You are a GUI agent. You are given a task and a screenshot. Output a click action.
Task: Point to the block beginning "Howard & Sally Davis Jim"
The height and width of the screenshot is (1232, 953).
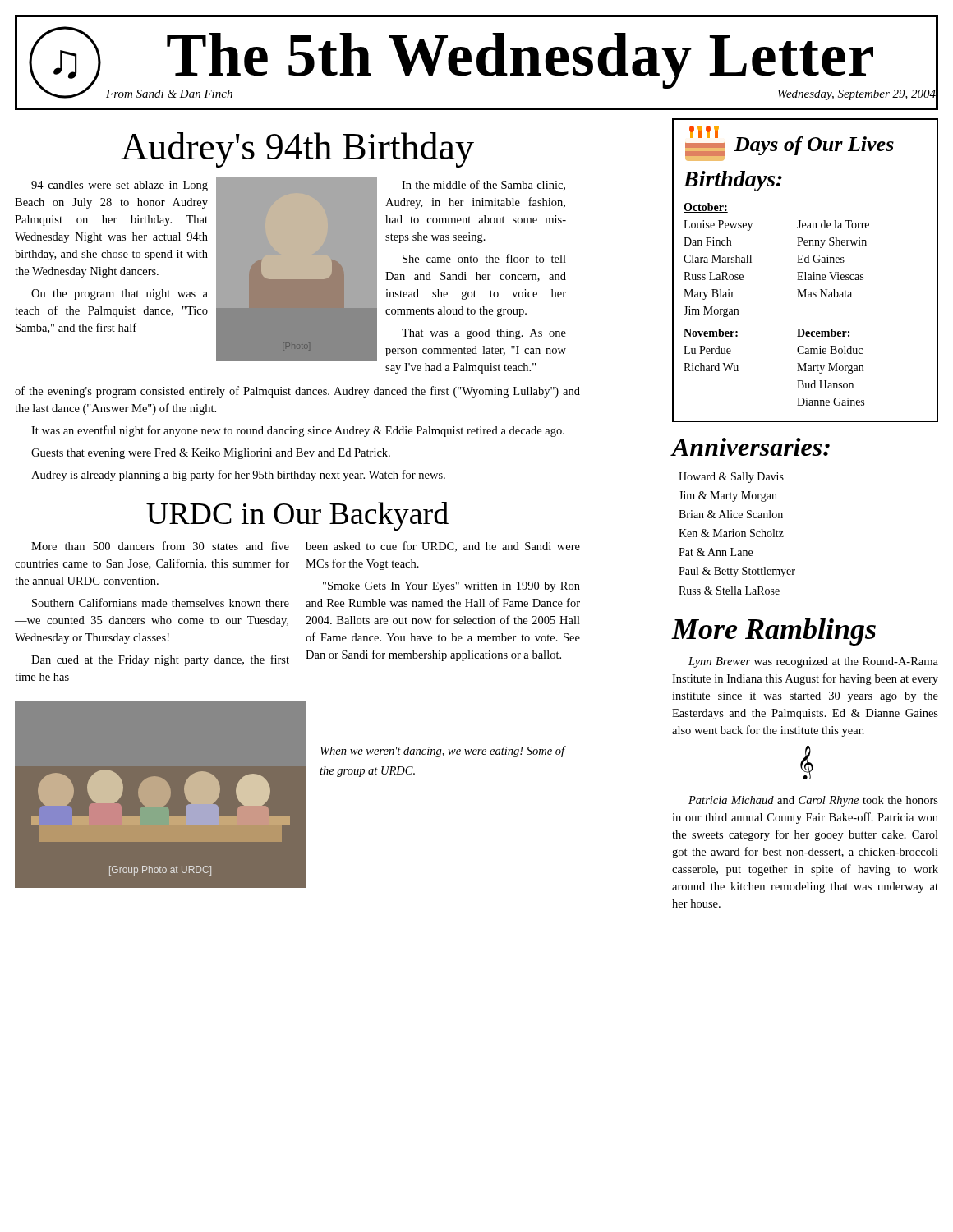pyautogui.click(x=737, y=534)
